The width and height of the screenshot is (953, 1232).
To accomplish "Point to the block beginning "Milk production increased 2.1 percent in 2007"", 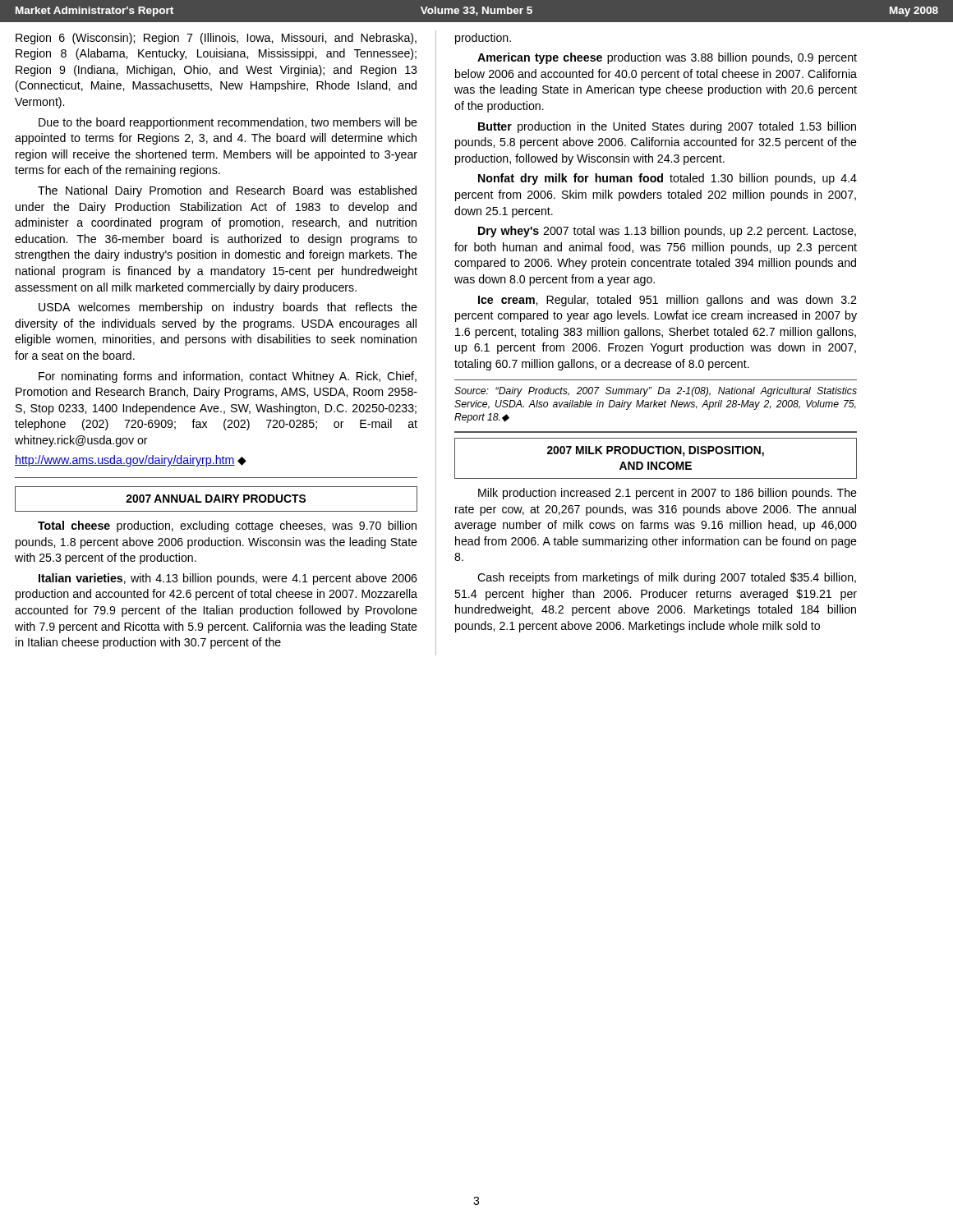I will pos(656,526).
